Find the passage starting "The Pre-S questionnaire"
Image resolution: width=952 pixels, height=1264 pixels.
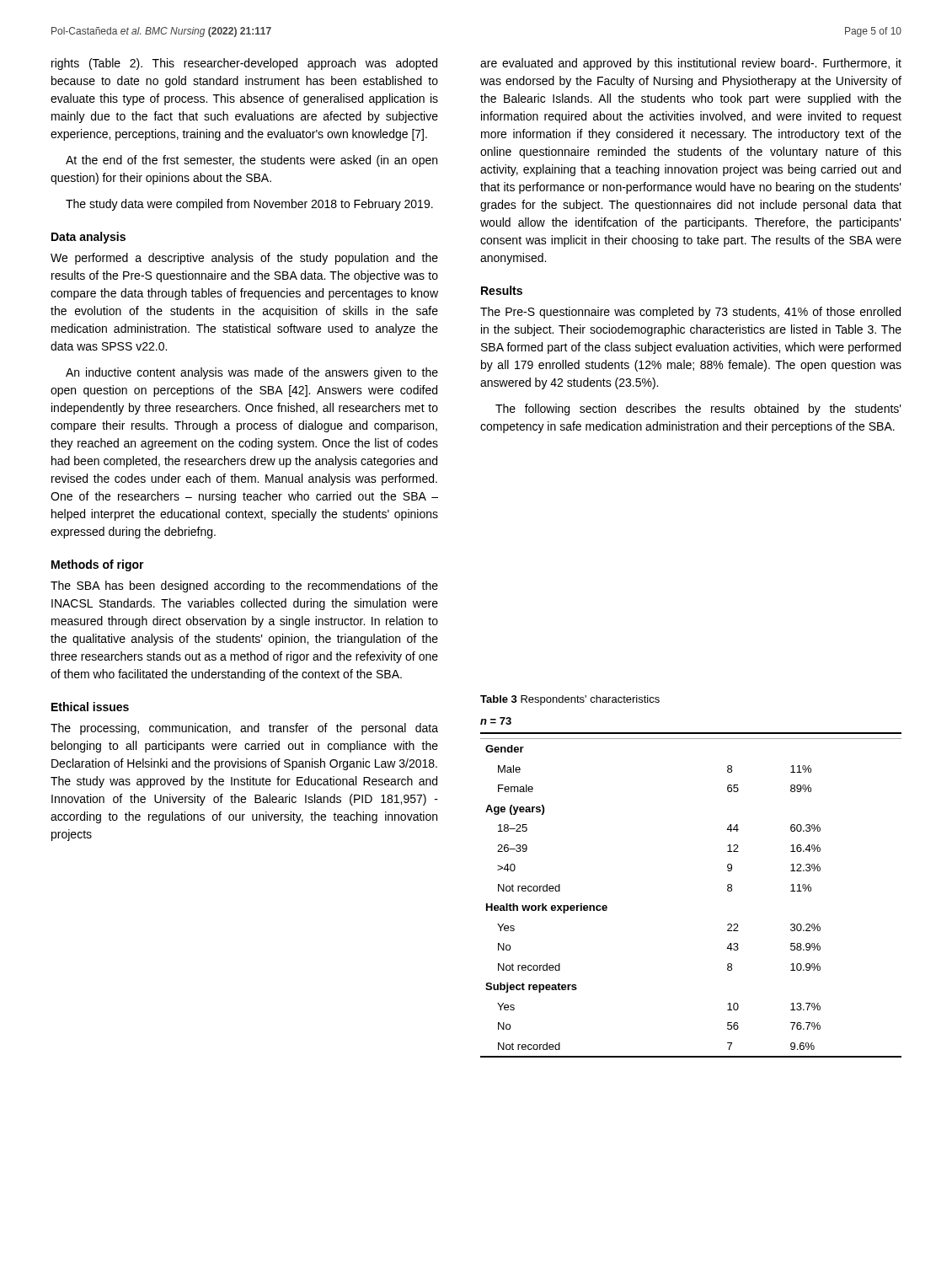click(691, 348)
